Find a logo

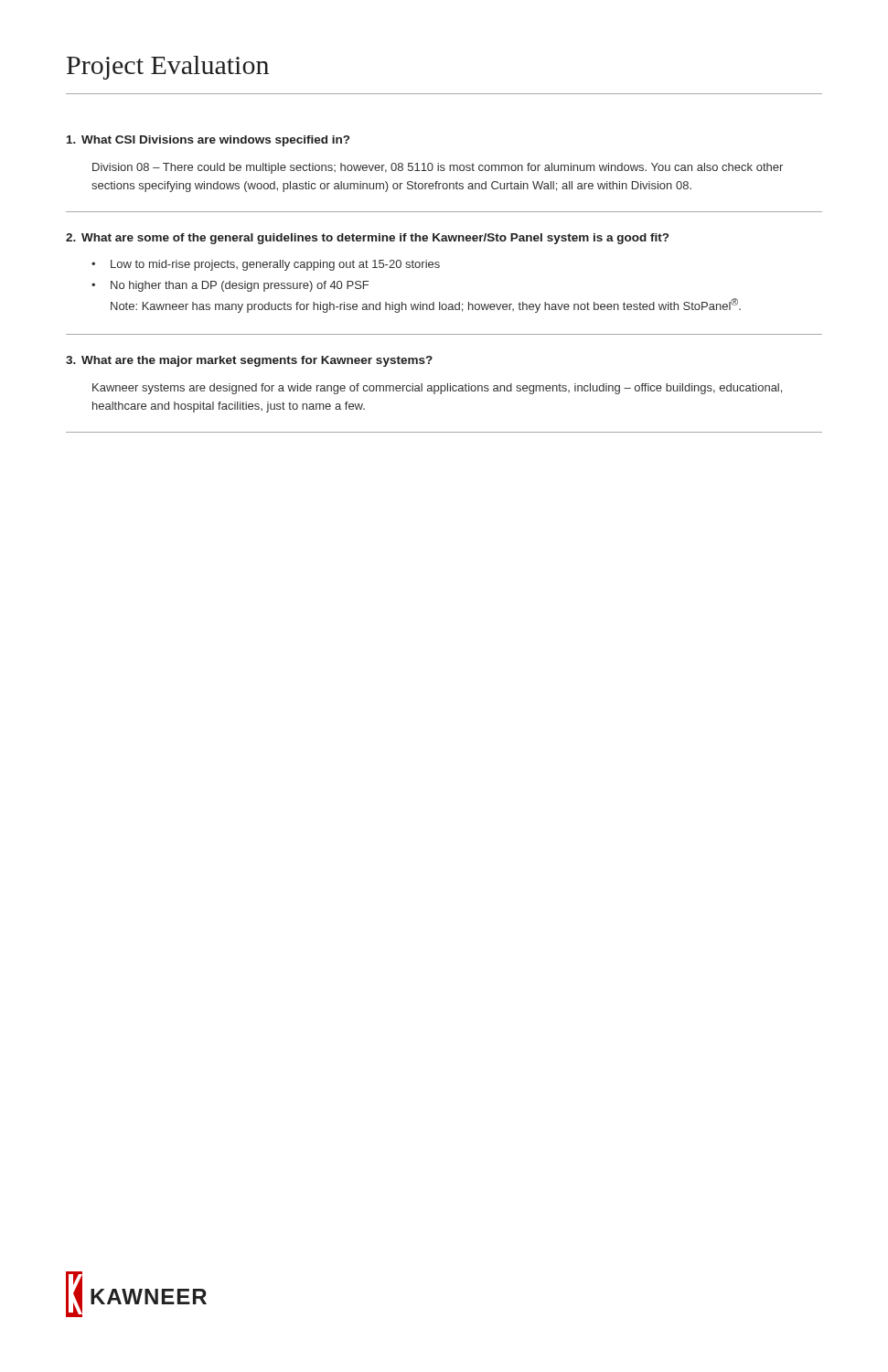(139, 1293)
